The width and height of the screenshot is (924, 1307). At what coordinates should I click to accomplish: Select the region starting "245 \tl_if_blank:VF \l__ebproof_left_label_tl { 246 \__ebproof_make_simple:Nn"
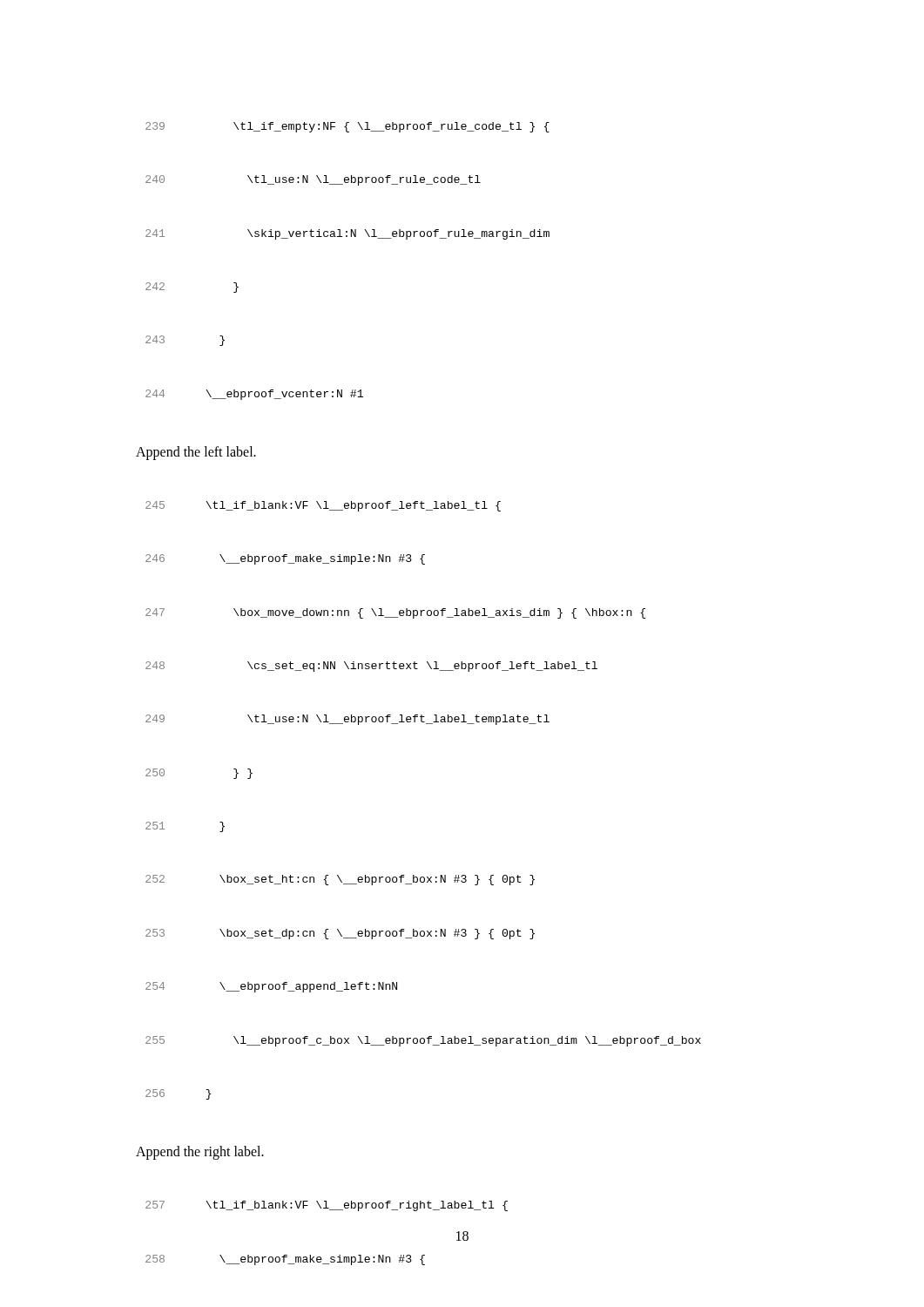[323, 506]
